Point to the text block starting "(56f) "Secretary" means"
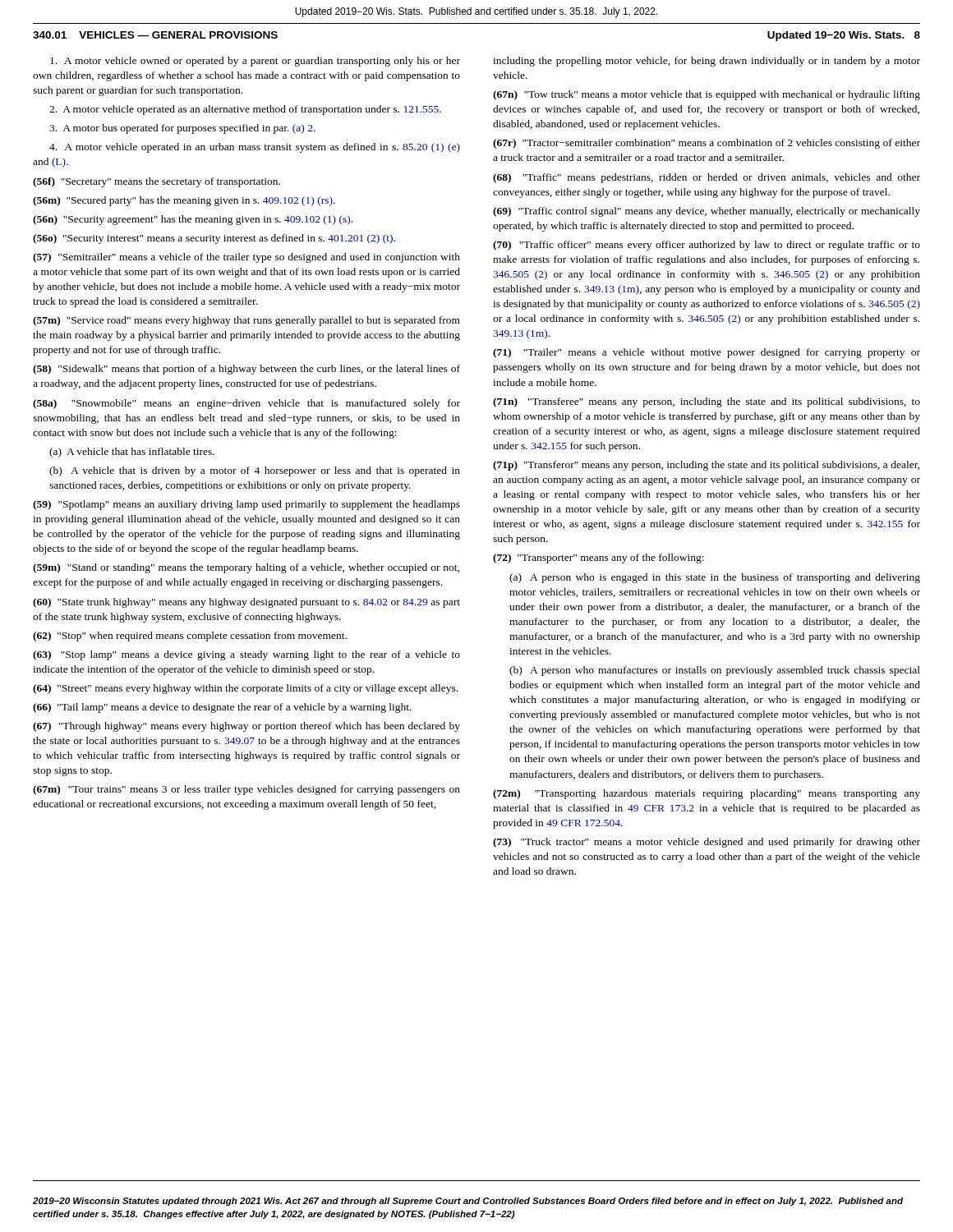 click(157, 181)
